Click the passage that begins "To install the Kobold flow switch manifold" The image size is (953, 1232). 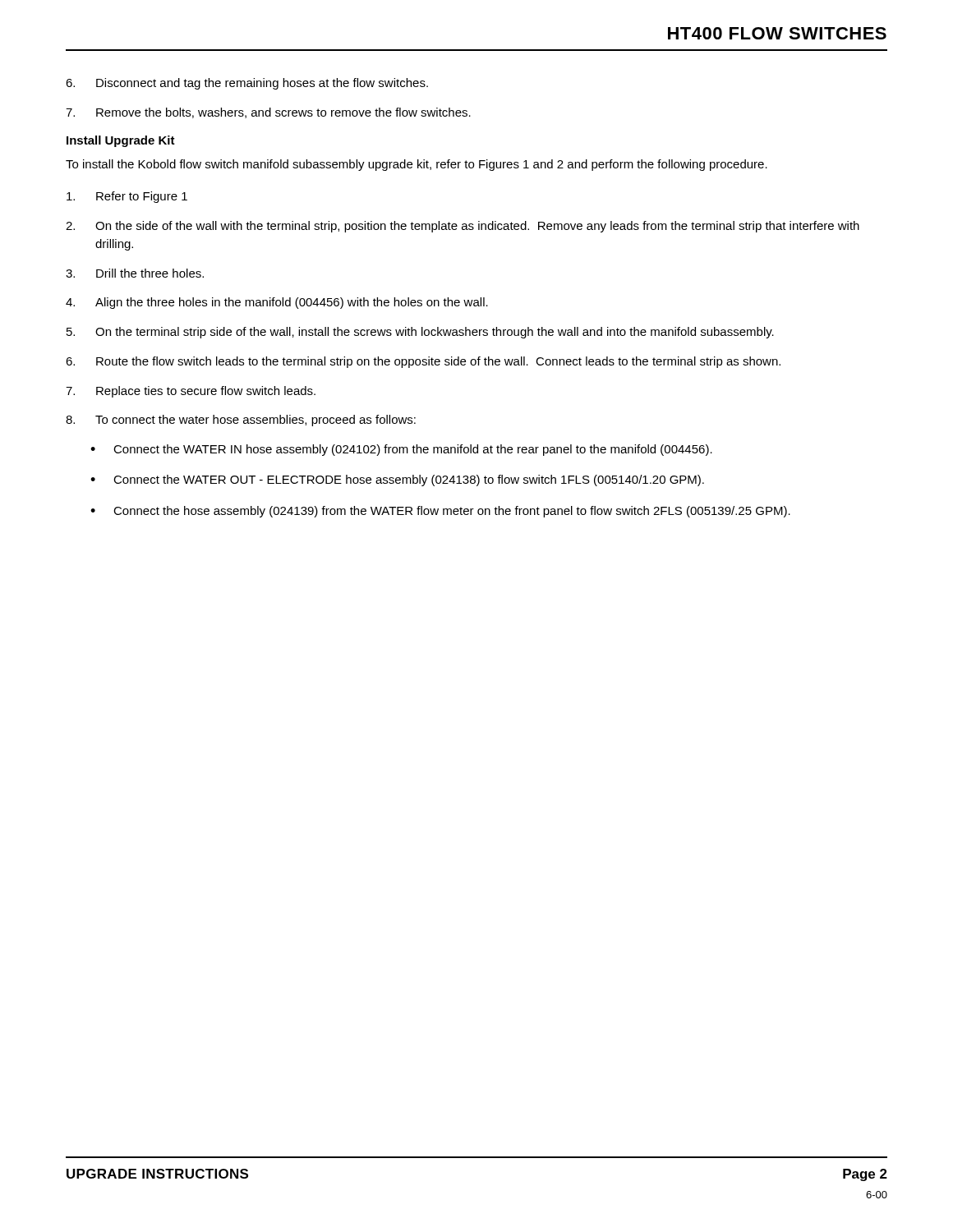coord(417,163)
